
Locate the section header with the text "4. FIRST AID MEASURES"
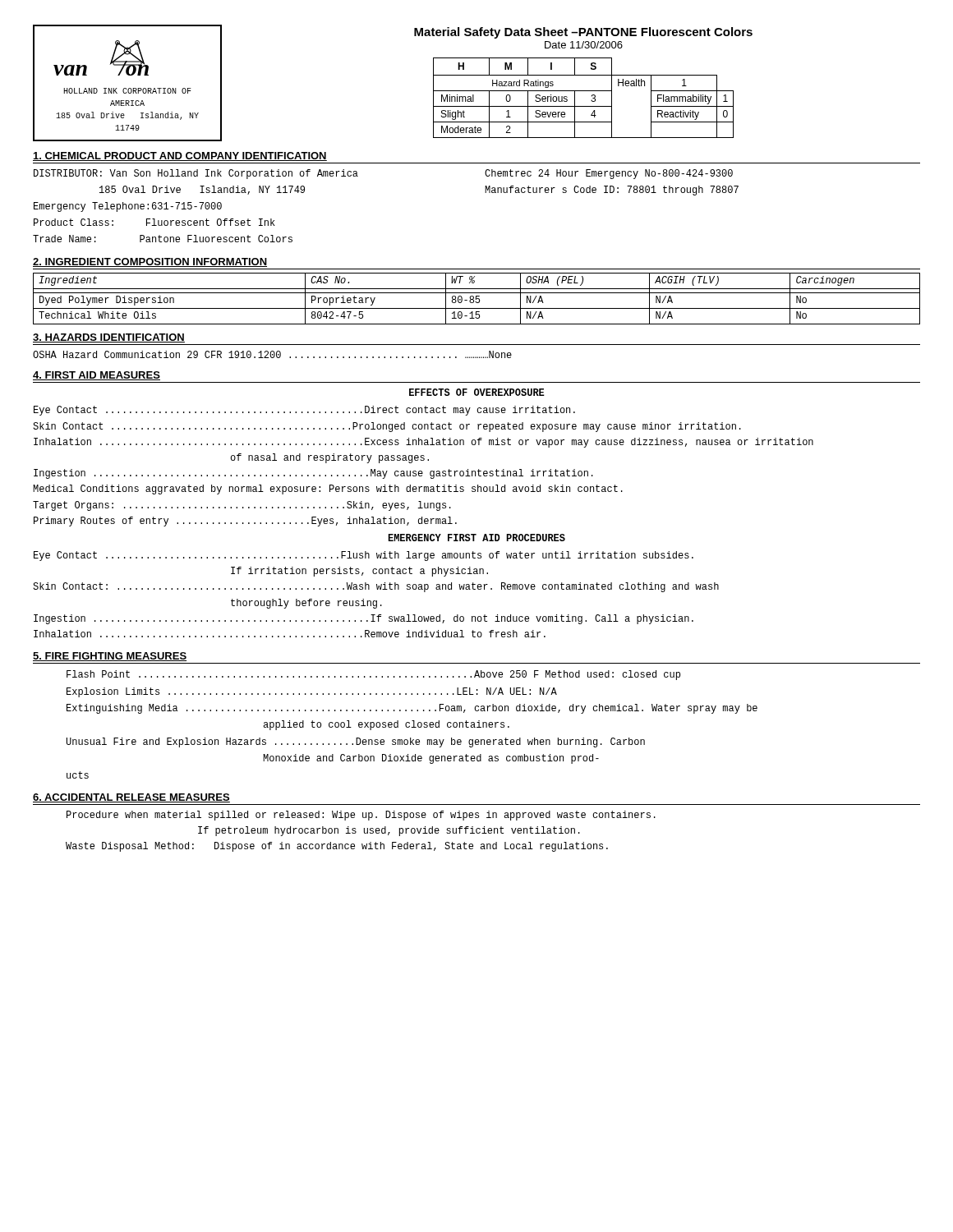(96, 375)
